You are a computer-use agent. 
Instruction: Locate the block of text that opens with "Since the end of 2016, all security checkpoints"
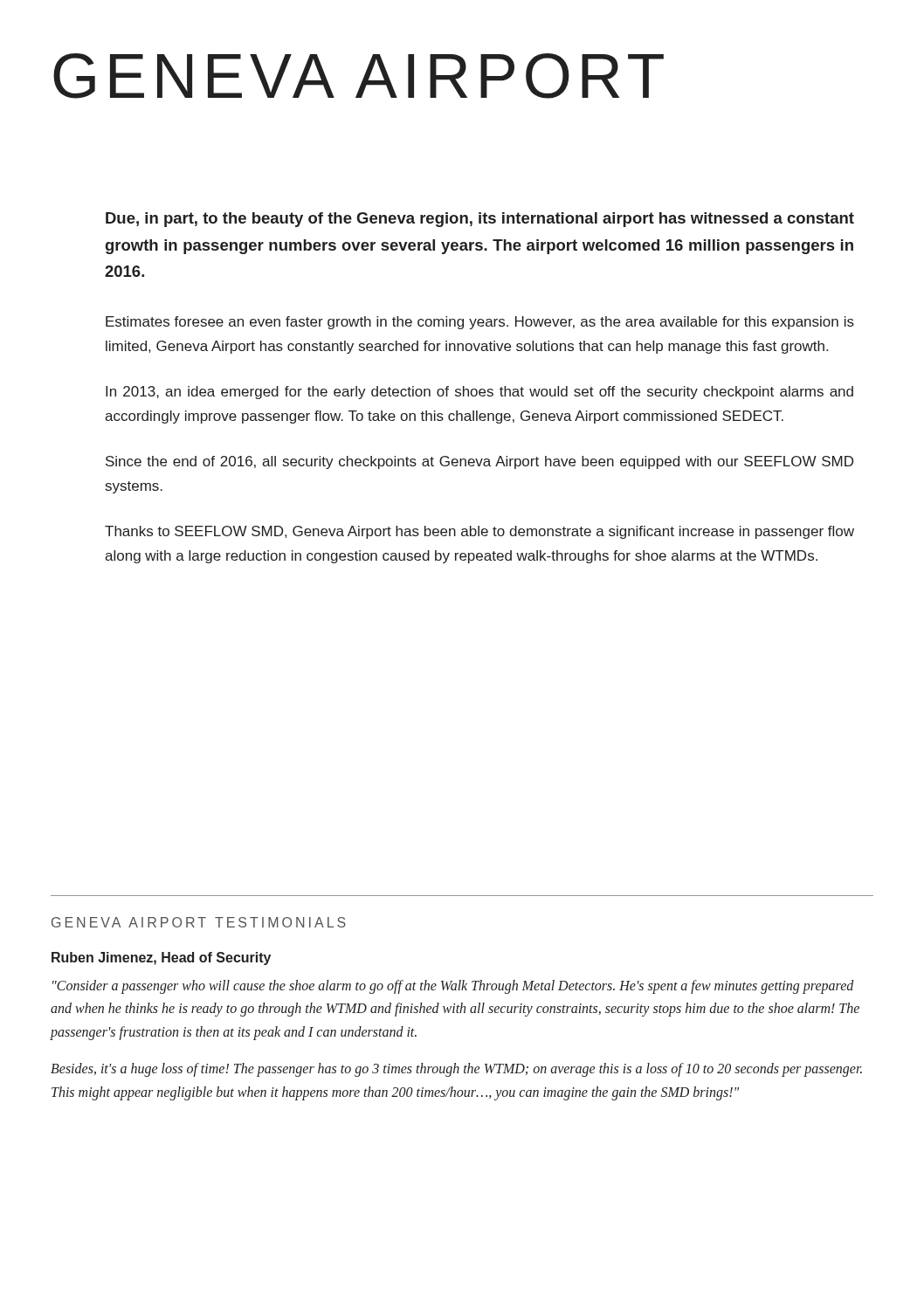[479, 474]
